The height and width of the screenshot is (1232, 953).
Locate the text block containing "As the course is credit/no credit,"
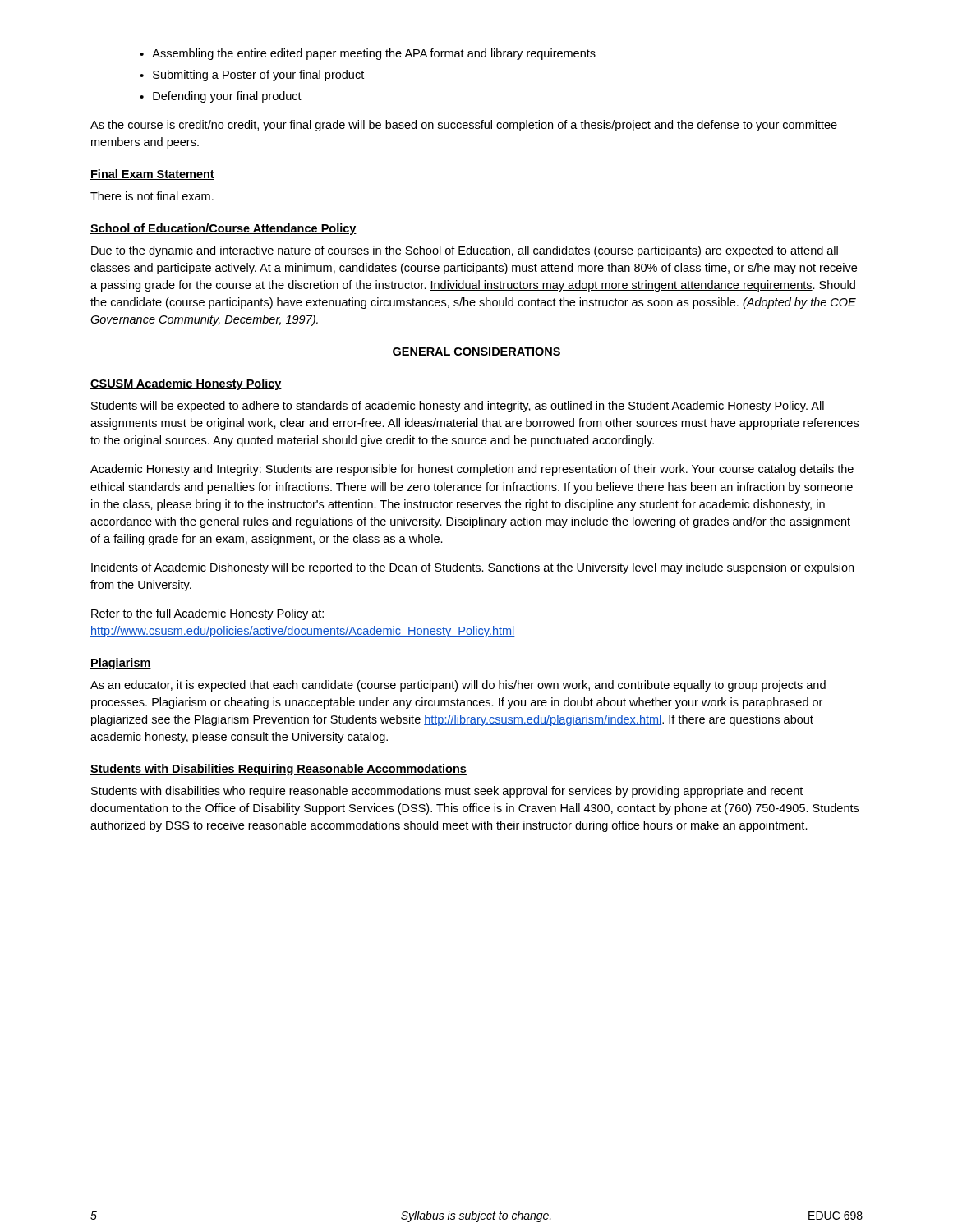(x=464, y=134)
